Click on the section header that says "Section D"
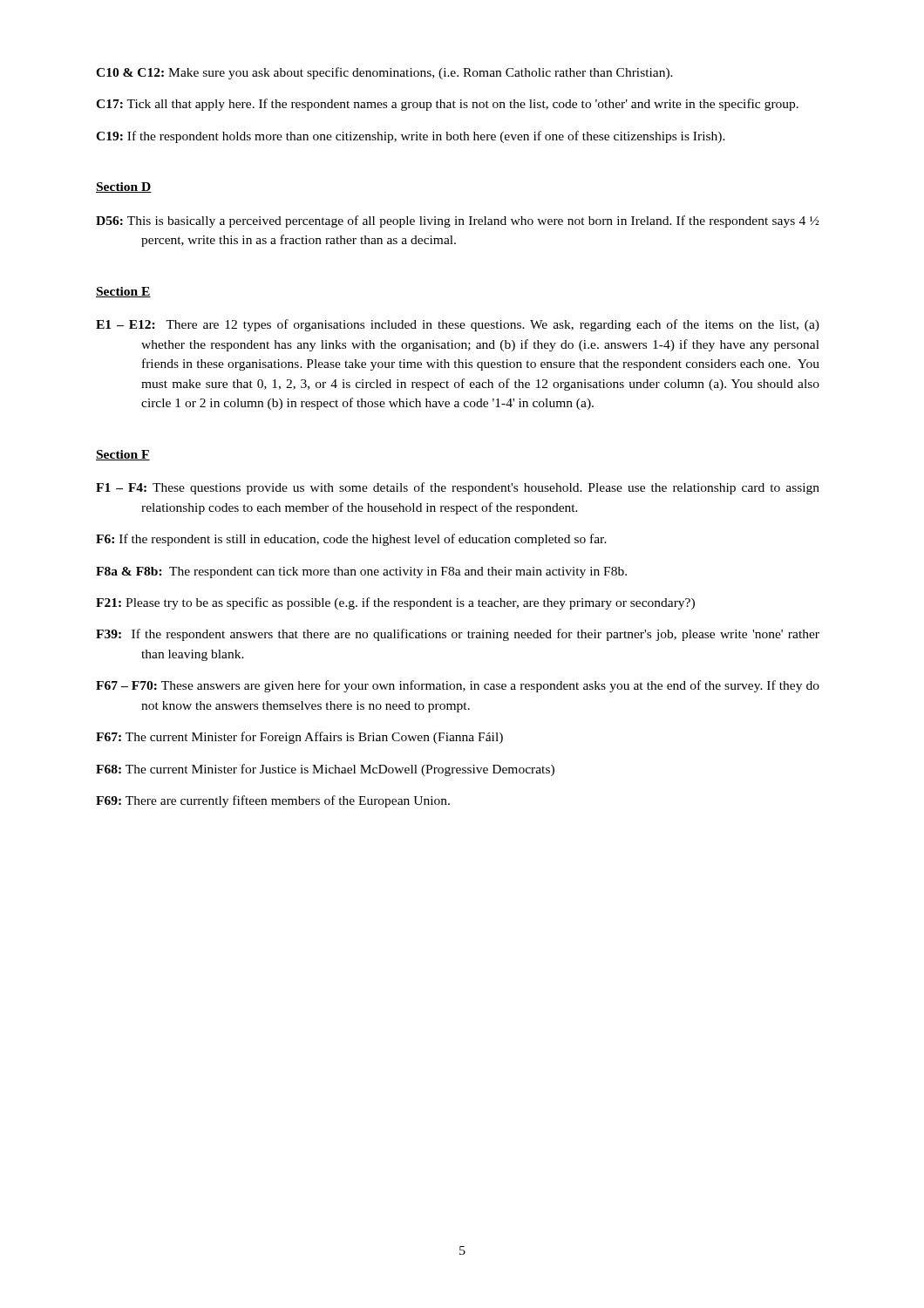 (x=123, y=187)
